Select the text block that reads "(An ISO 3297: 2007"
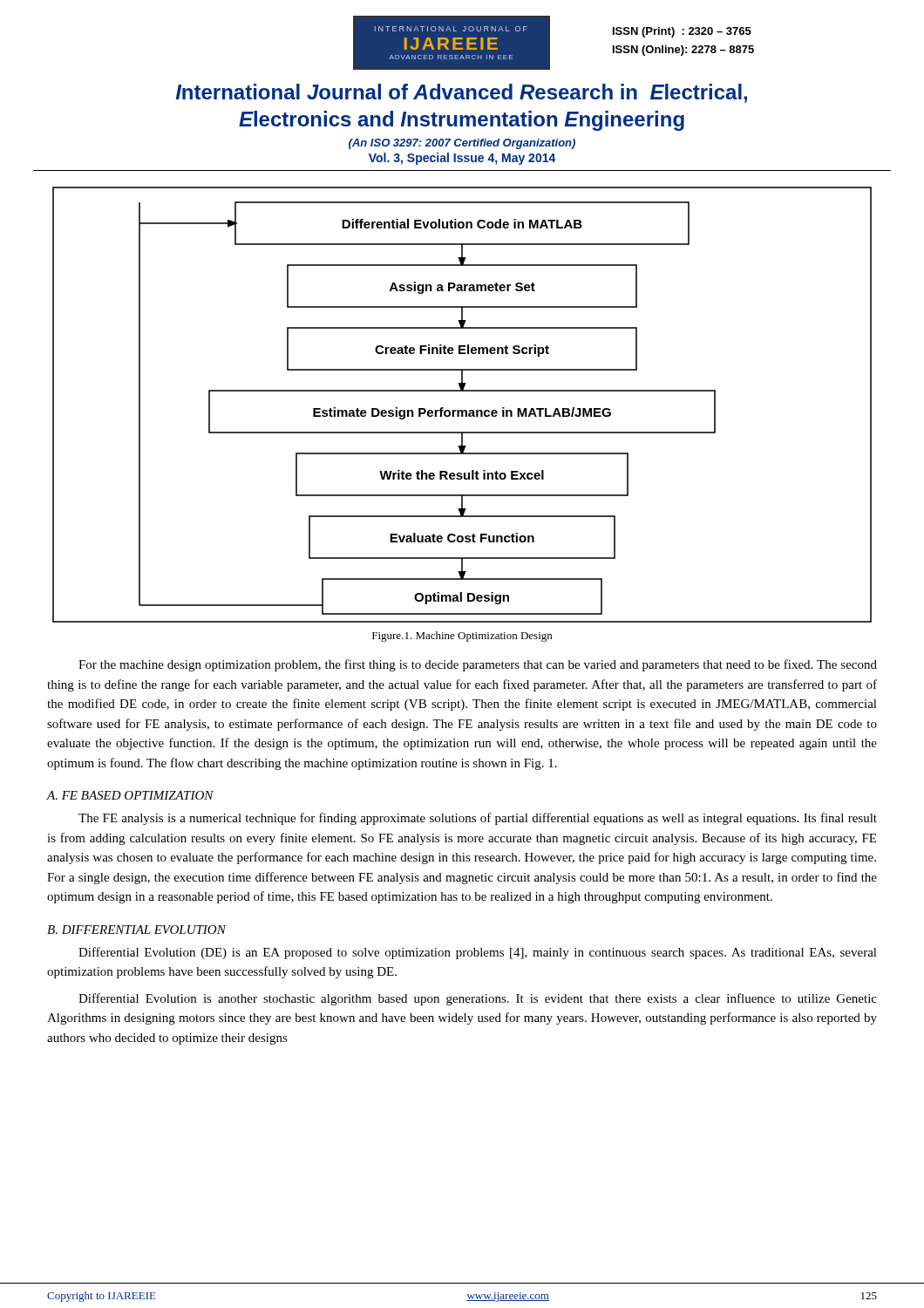The width and height of the screenshot is (924, 1308). 462,143
